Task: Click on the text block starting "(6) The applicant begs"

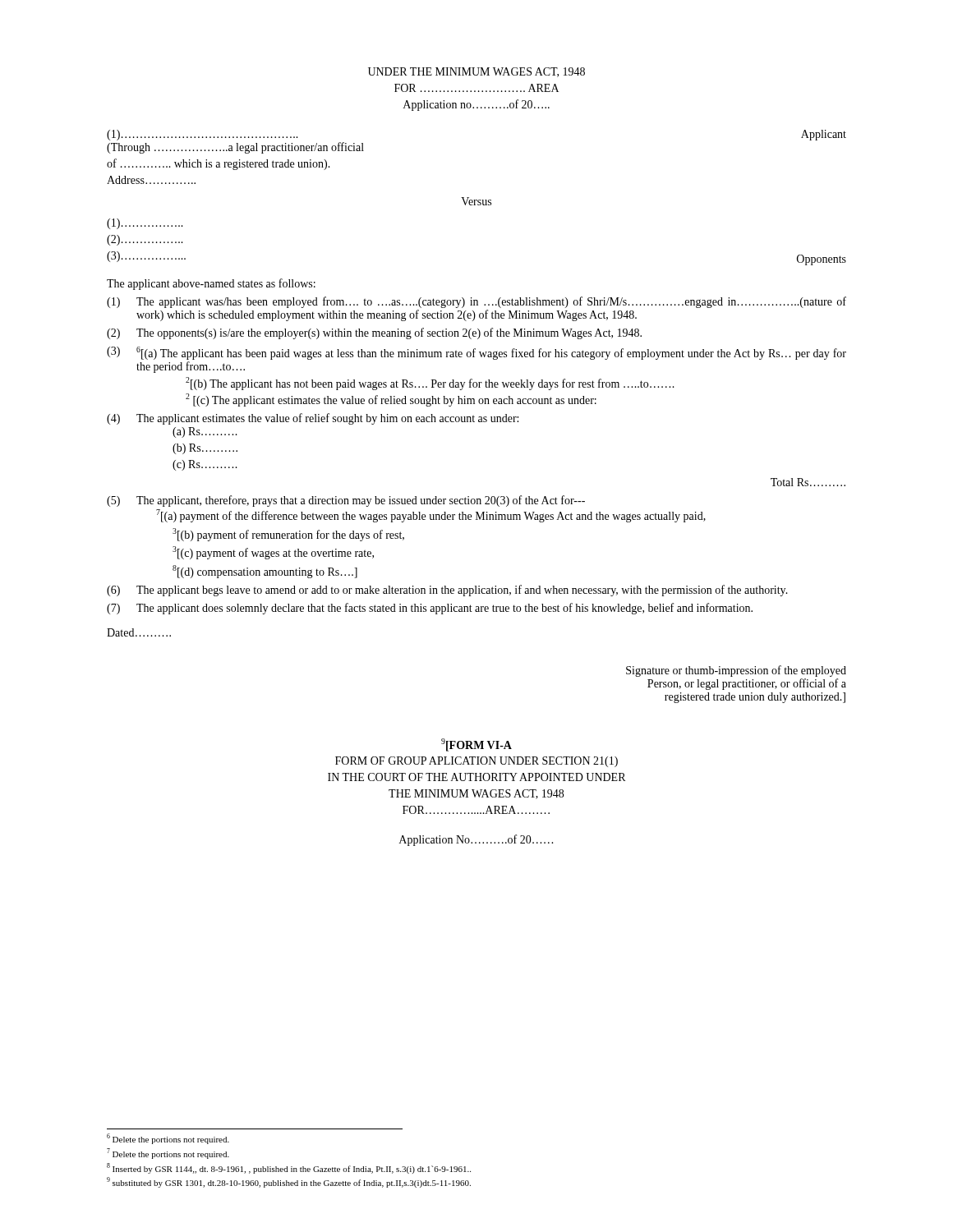Action: pyautogui.click(x=476, y=590)
